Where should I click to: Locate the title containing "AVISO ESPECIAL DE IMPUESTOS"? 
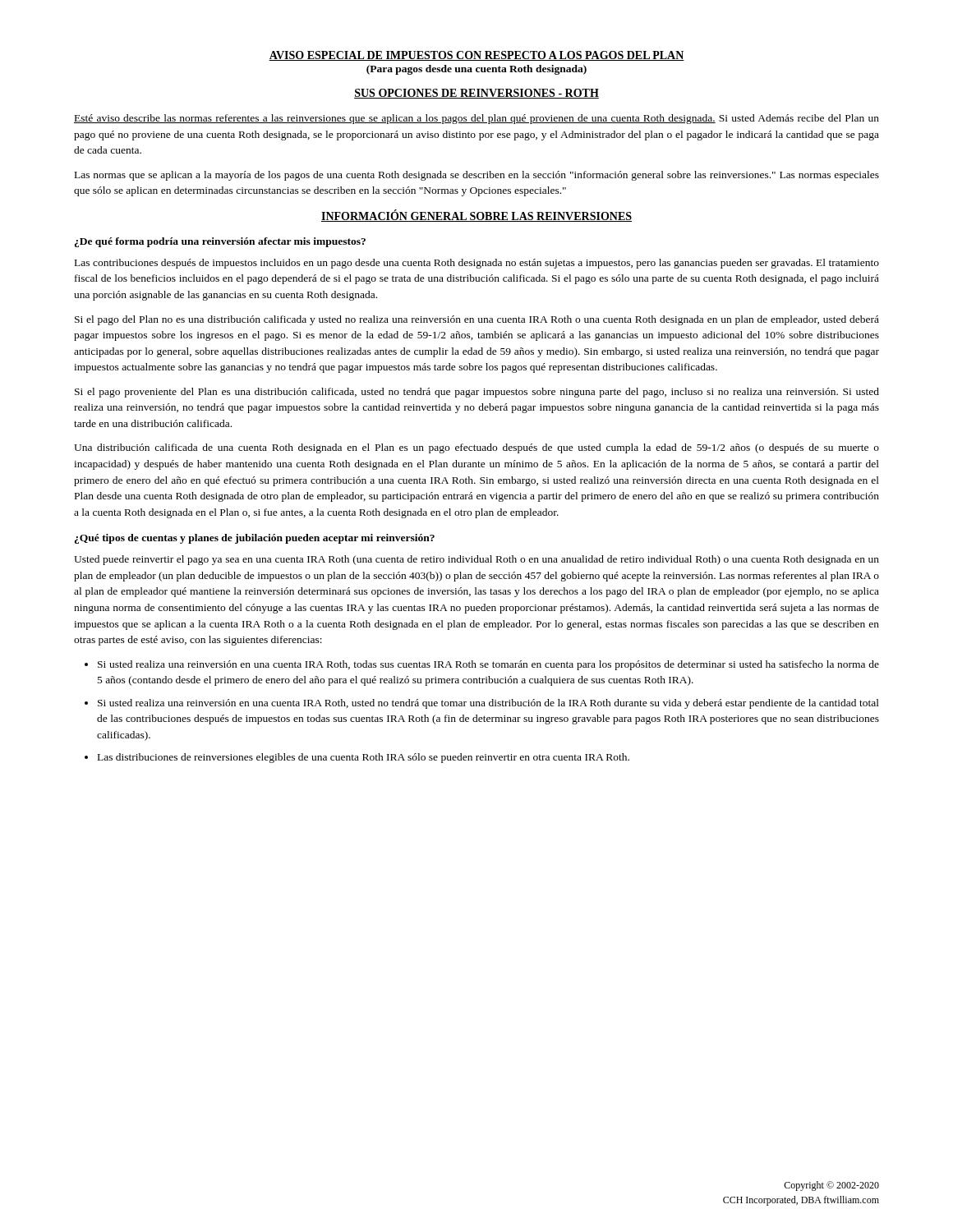click(x=476, y=62)
